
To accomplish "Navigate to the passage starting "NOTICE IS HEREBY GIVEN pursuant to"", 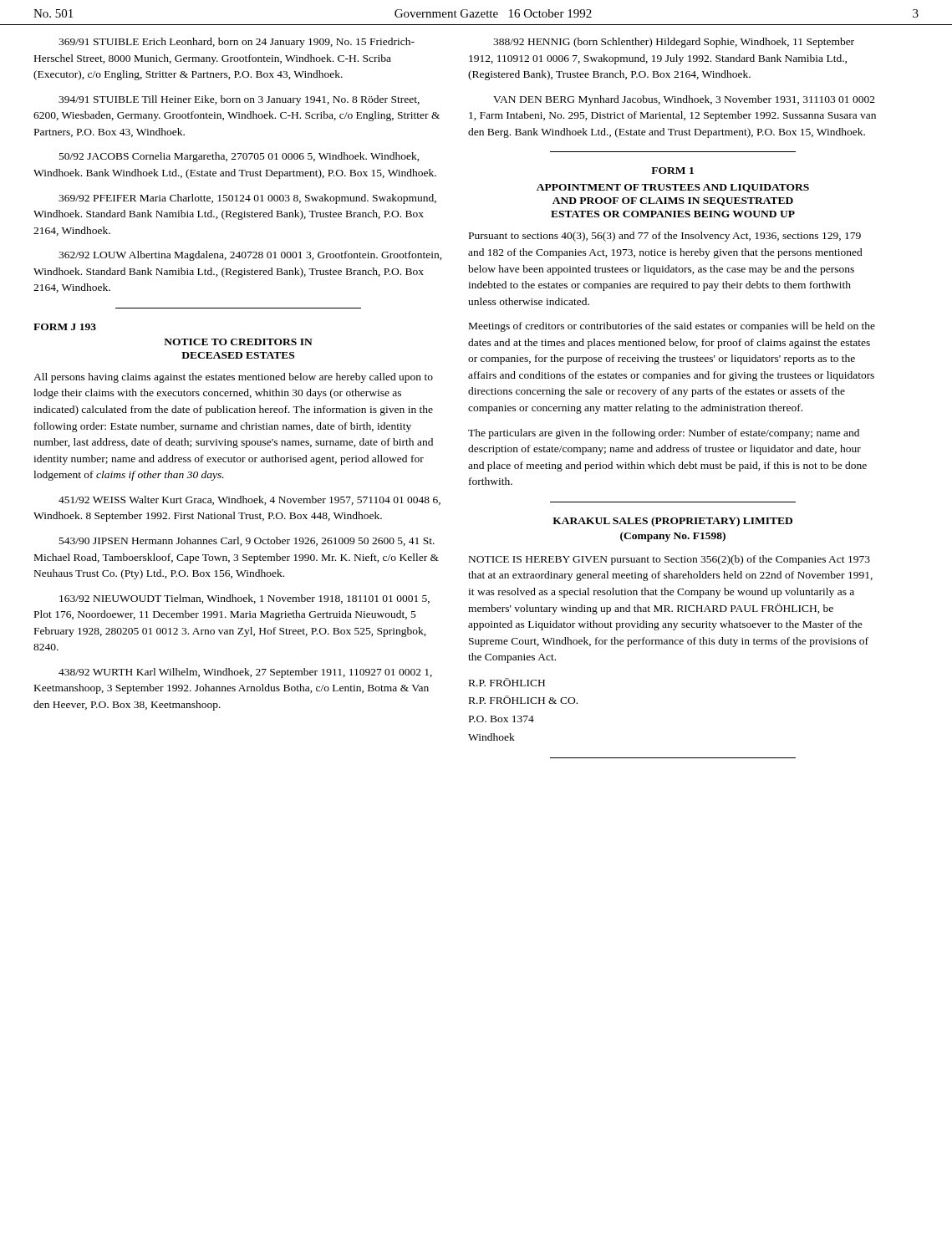I will click(673, 608).
